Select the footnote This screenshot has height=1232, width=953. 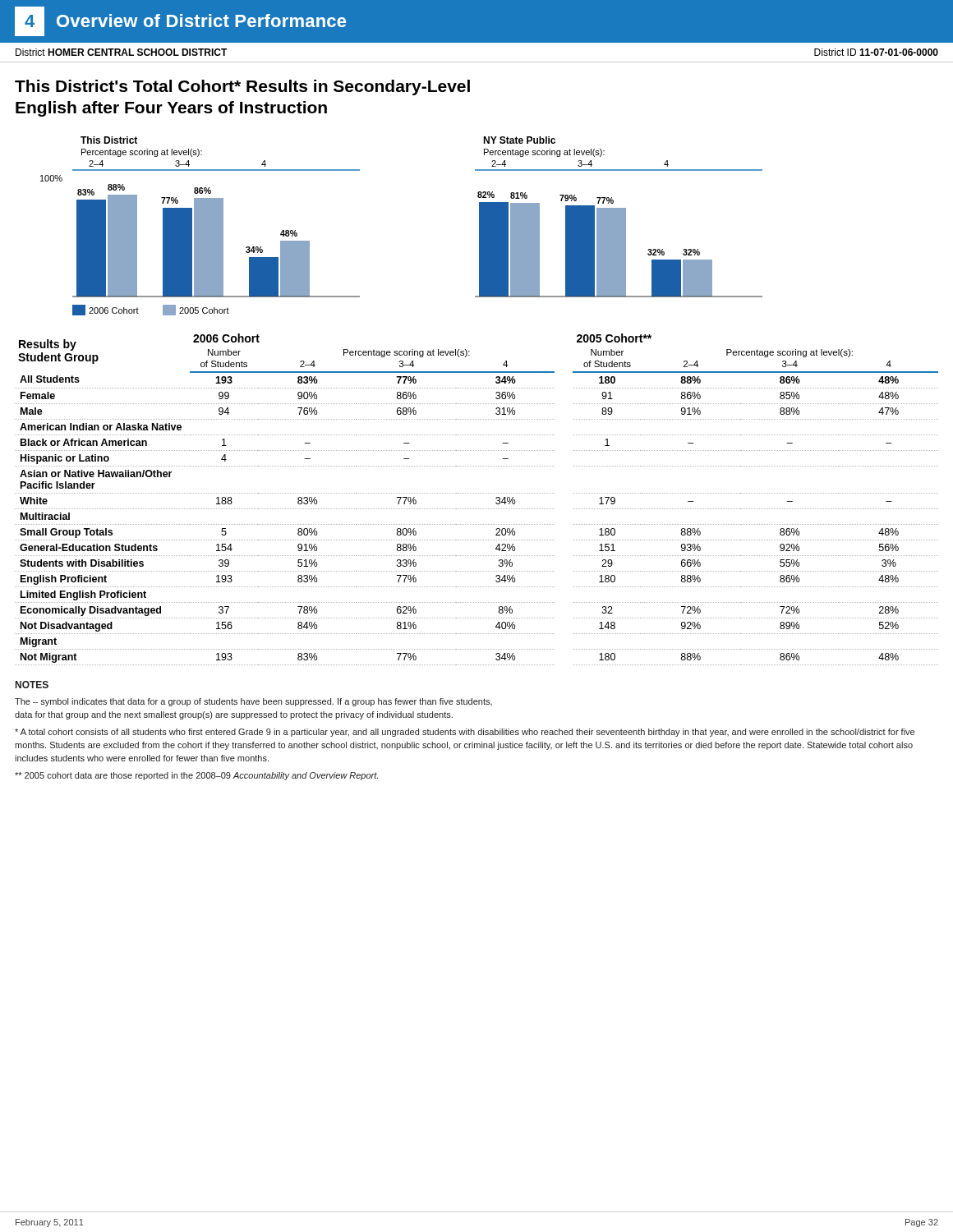476,730
